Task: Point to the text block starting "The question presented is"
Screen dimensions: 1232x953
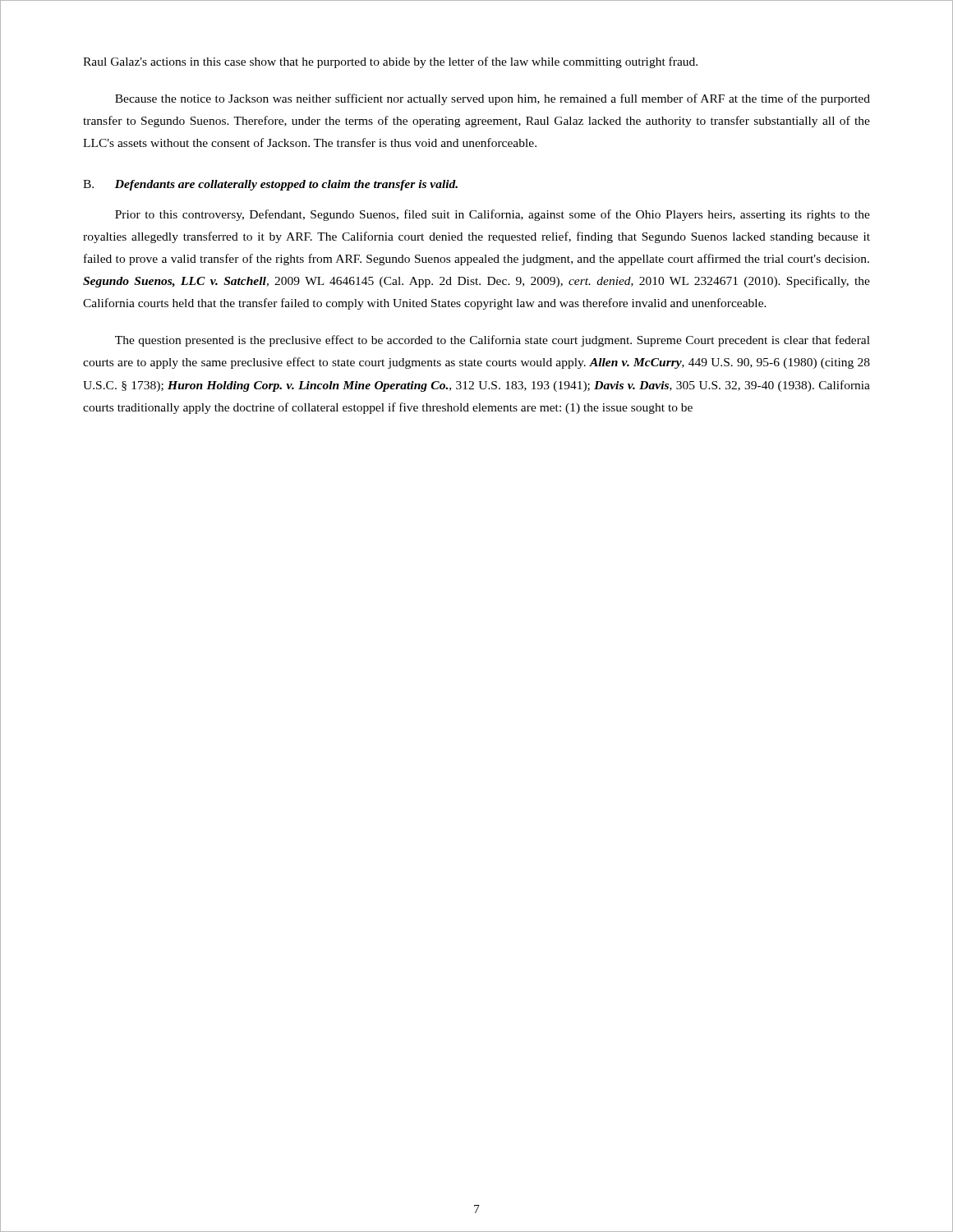Action: click(x=476, y=373)
